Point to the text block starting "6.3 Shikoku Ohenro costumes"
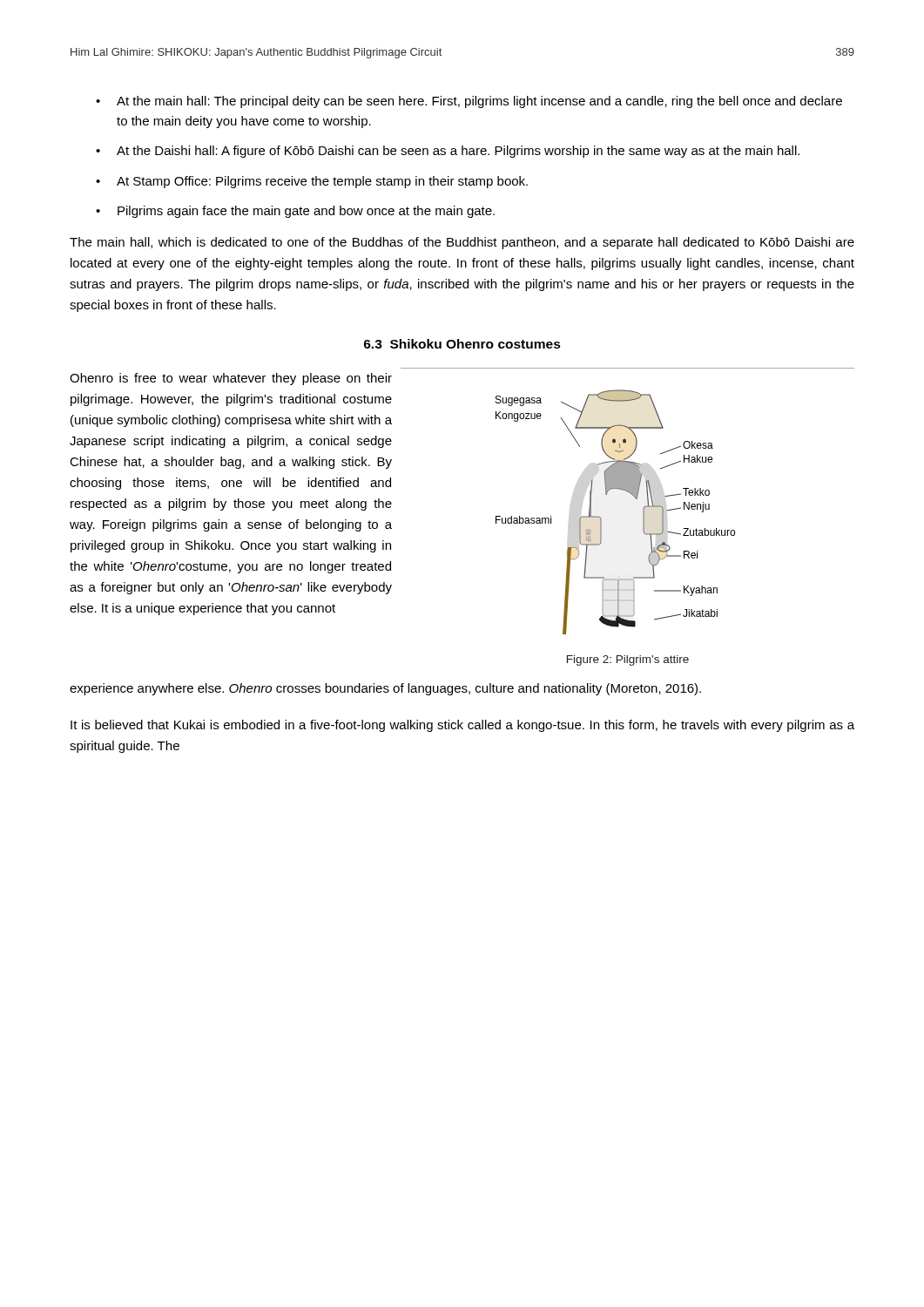Screen dimensions: 1307x924 pos(462,343)
